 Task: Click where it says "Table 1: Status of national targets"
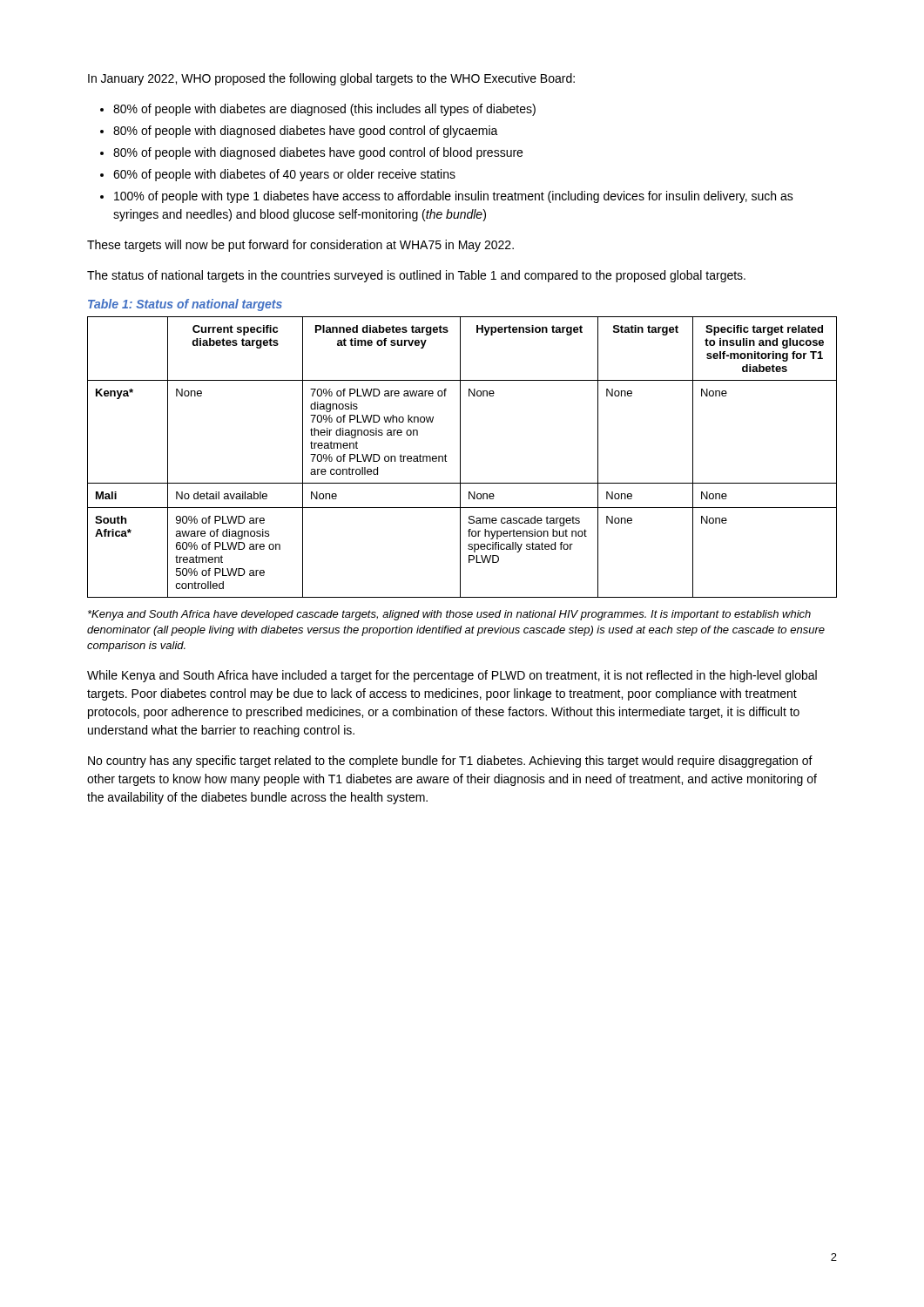coord(185,304)
